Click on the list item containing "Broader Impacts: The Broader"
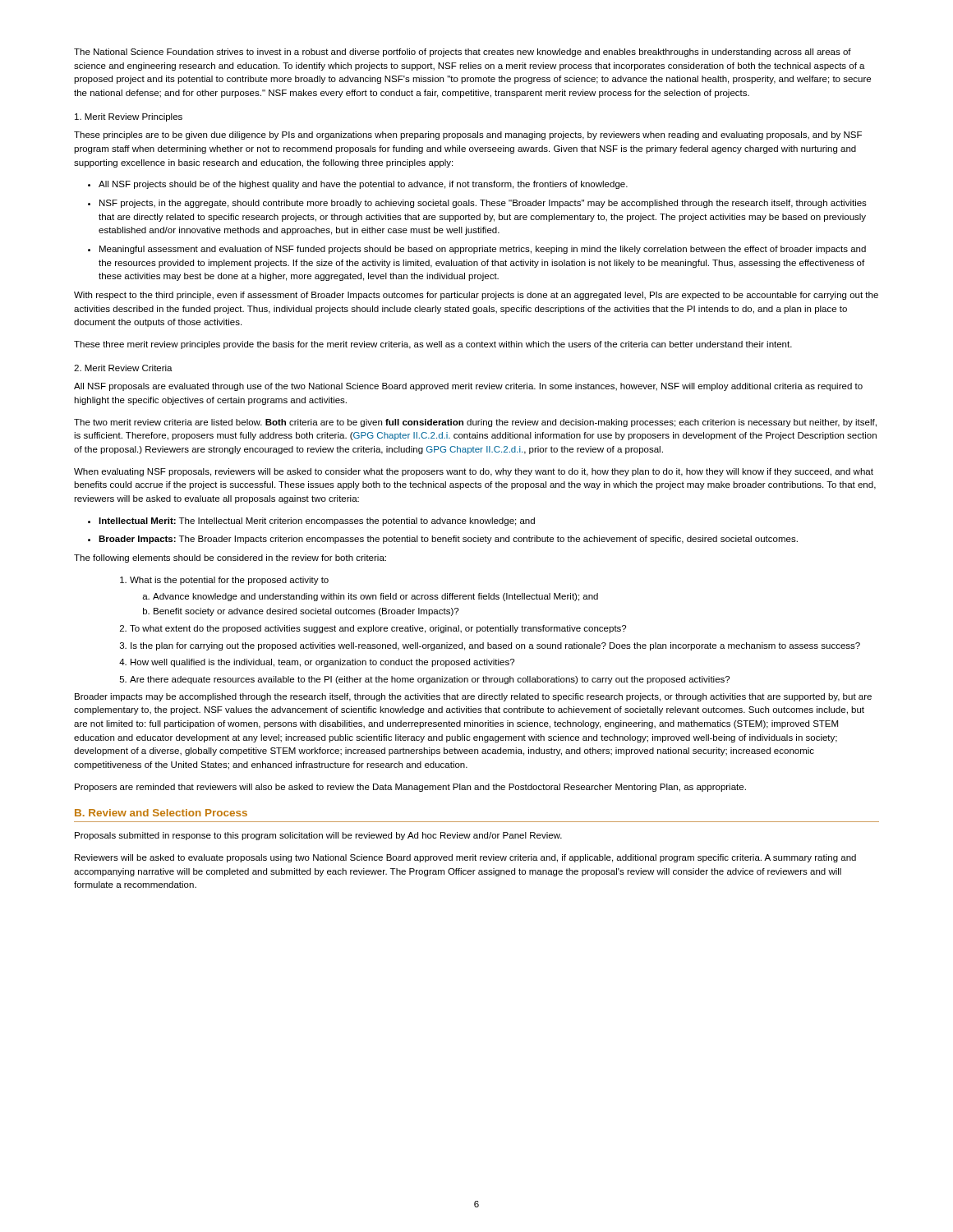 [x=448, y=539]
